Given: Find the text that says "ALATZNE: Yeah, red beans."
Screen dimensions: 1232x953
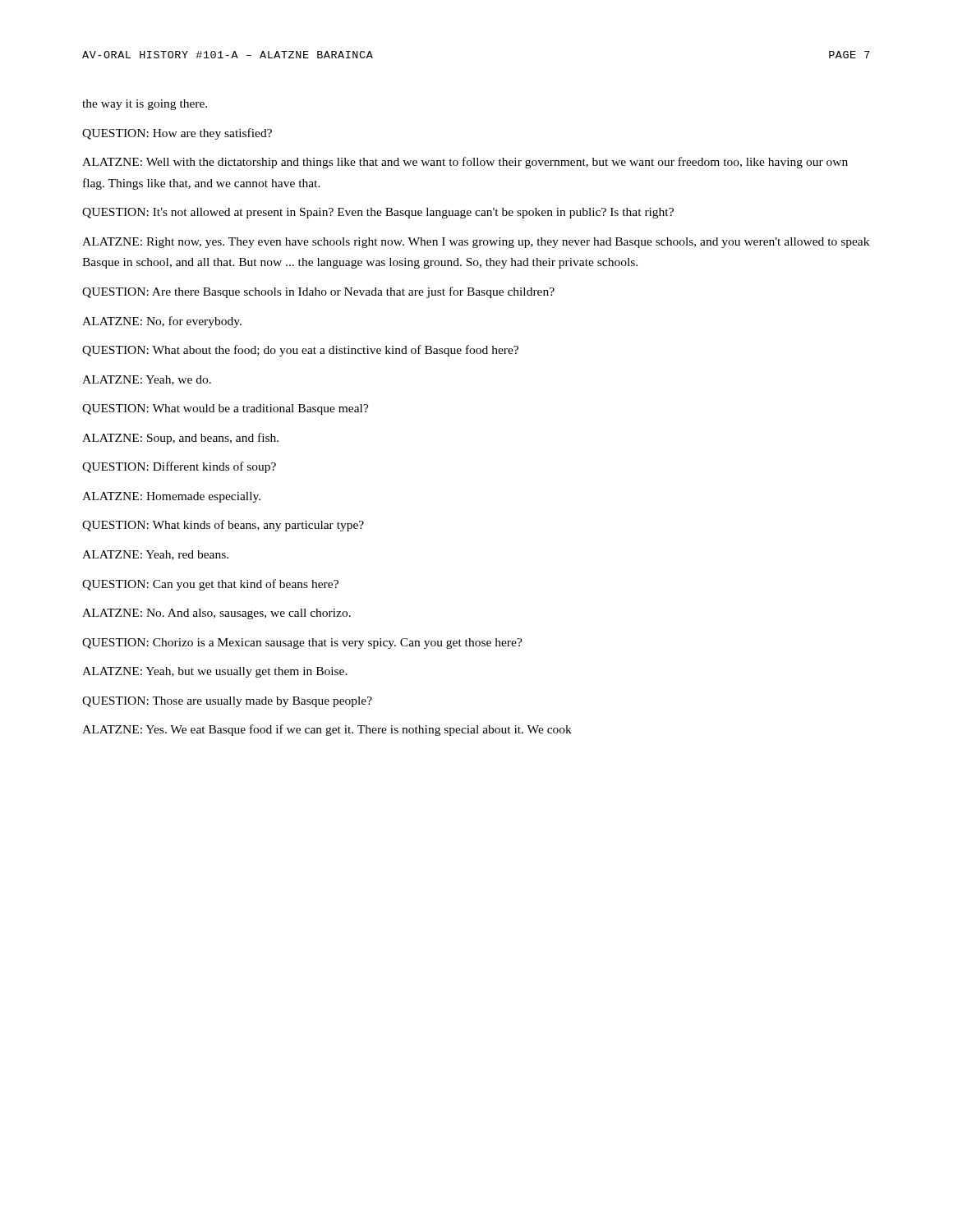Looking at the screenshot, I should click(156, 554).
